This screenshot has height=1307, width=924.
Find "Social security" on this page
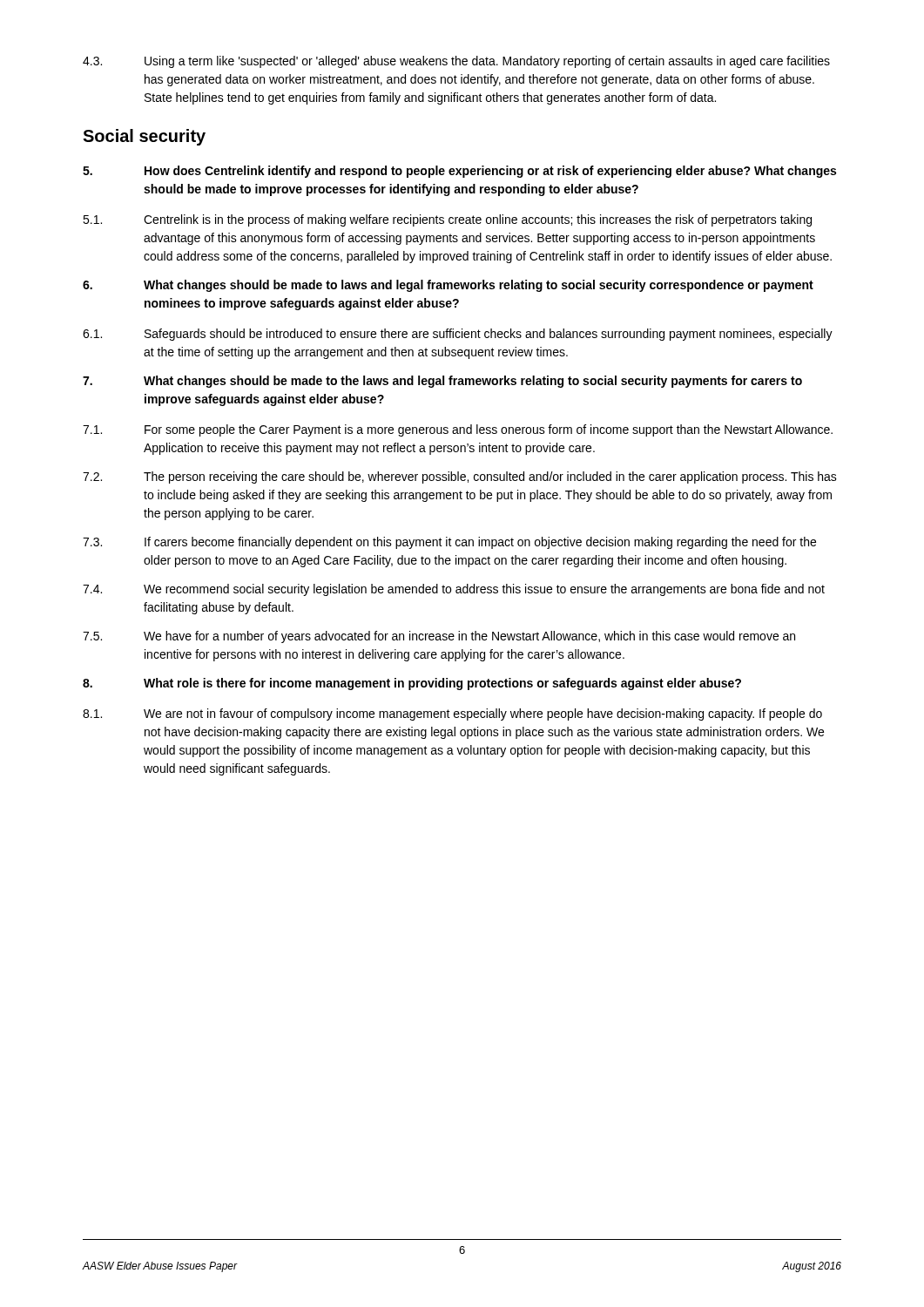click(x=144, y=136)
